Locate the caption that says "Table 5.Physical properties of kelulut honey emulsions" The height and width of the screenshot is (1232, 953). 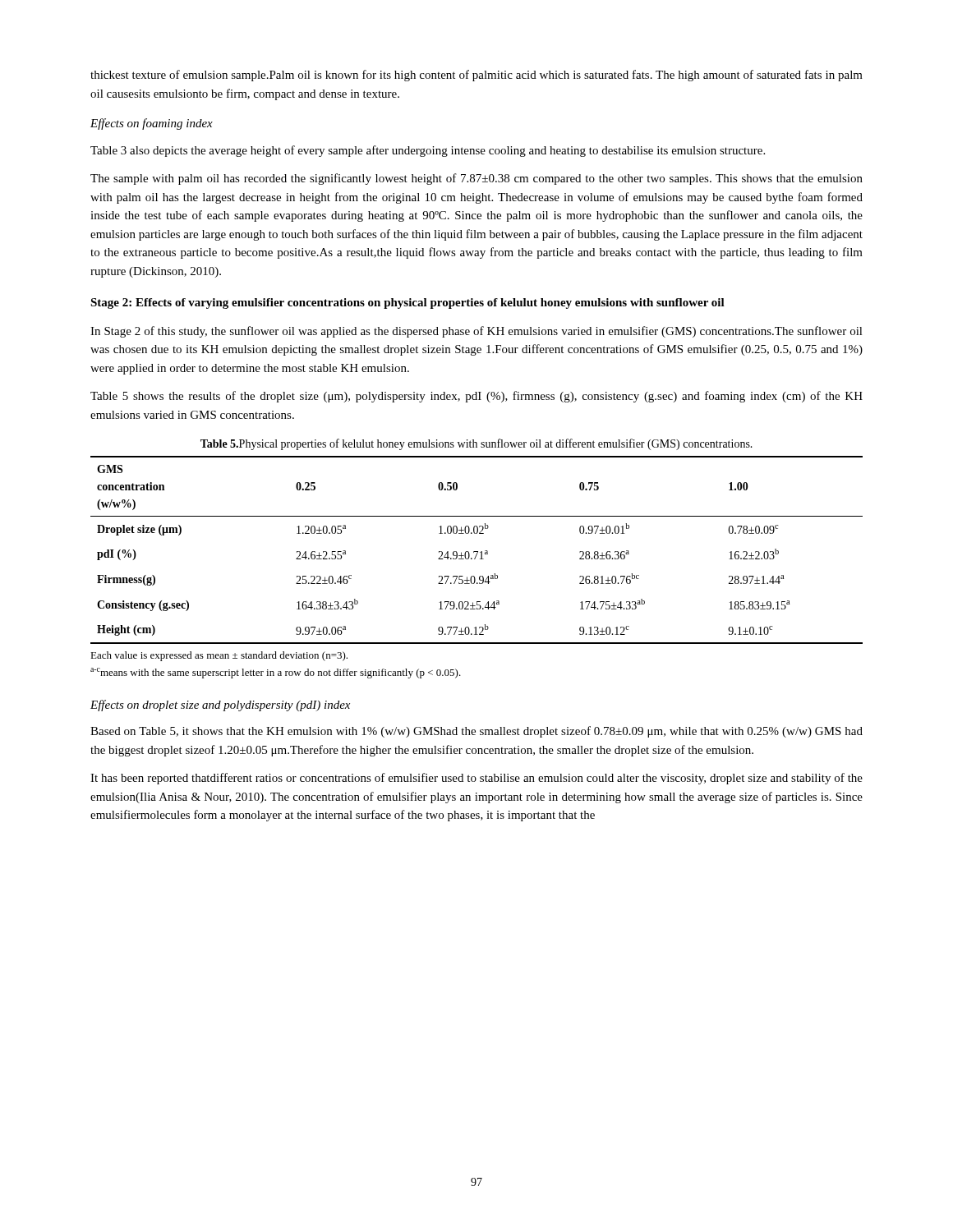476,444
